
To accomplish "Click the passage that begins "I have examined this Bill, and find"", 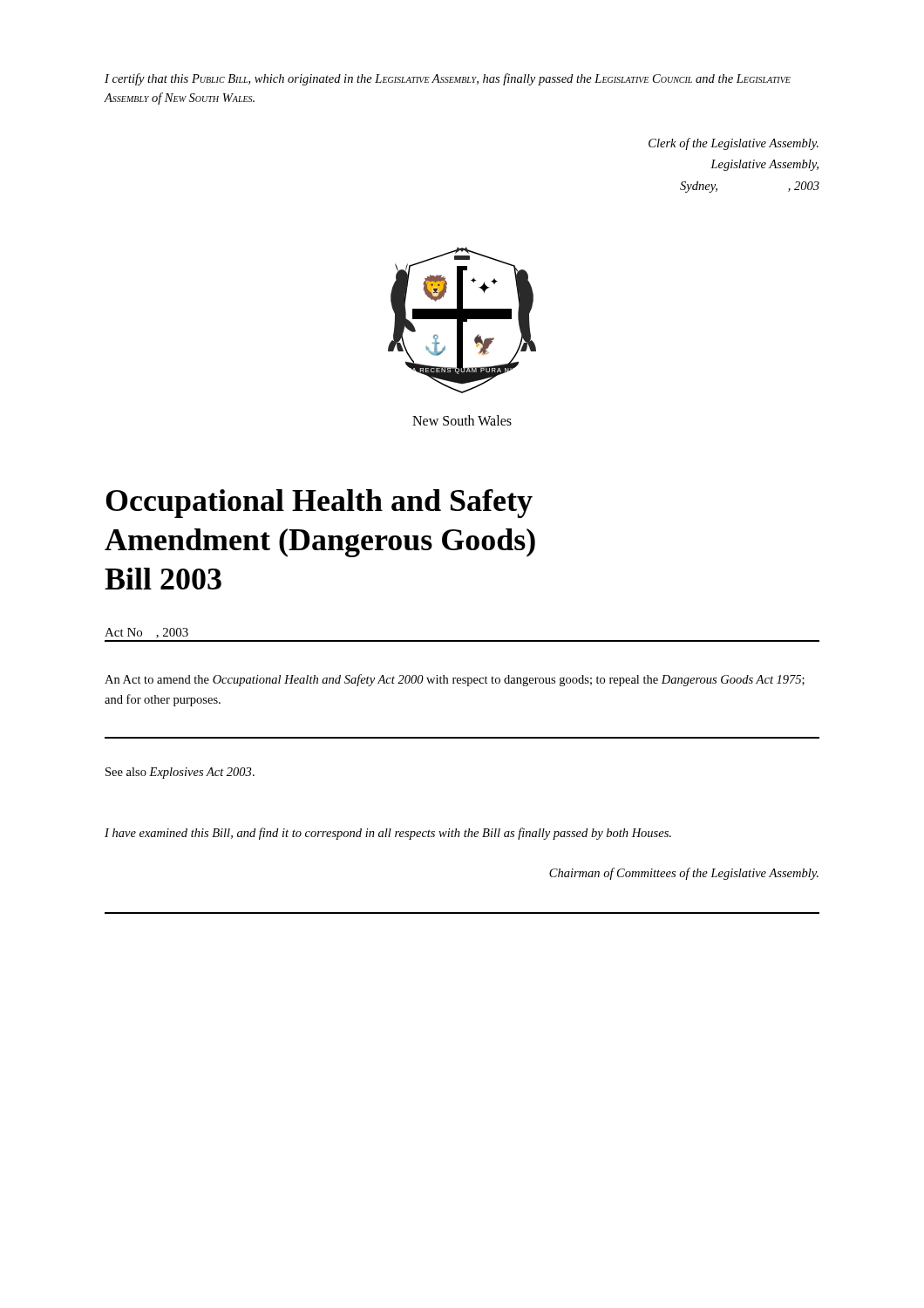I will (388, 833).
